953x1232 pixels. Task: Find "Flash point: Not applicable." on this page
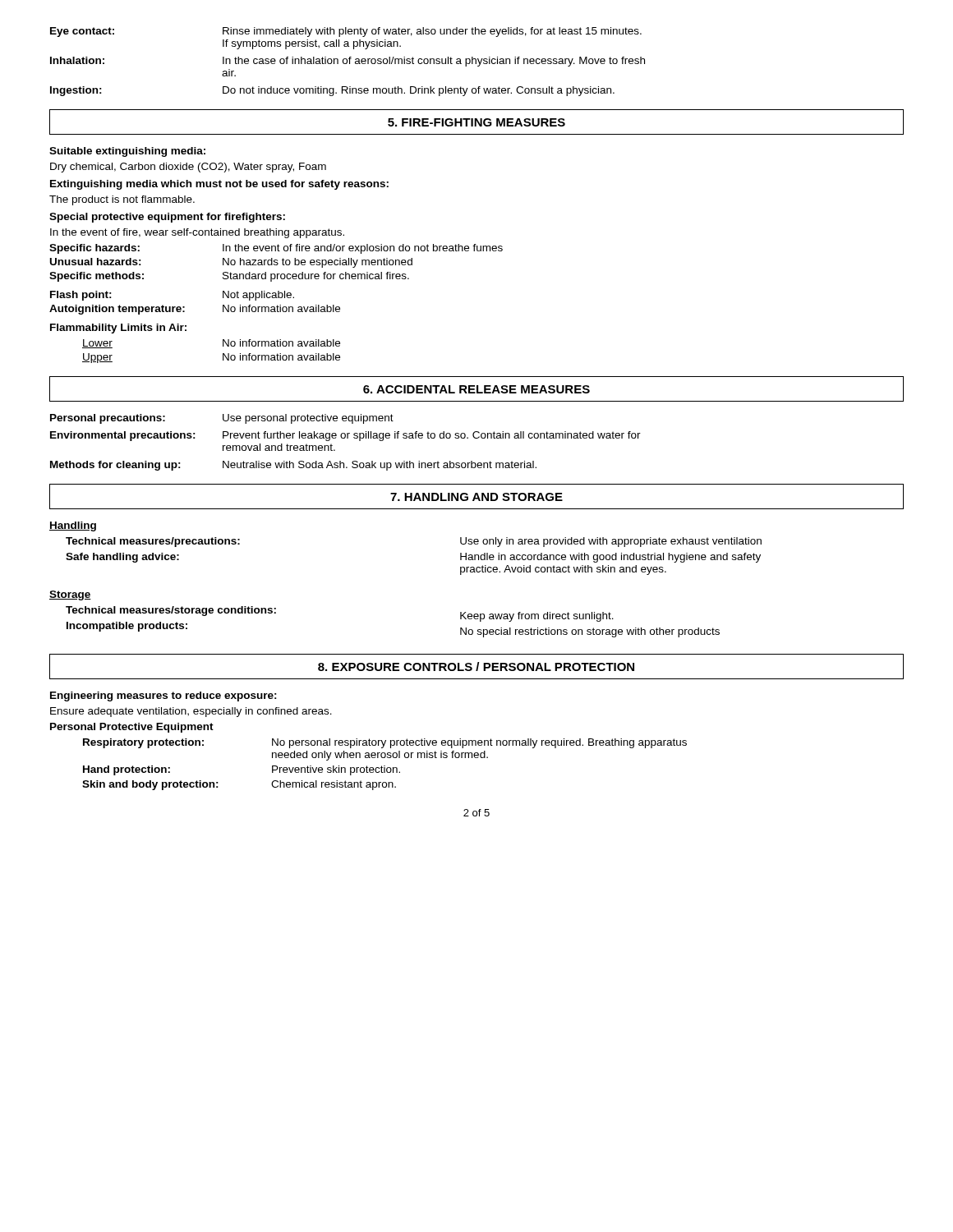(x=76, y=295)
